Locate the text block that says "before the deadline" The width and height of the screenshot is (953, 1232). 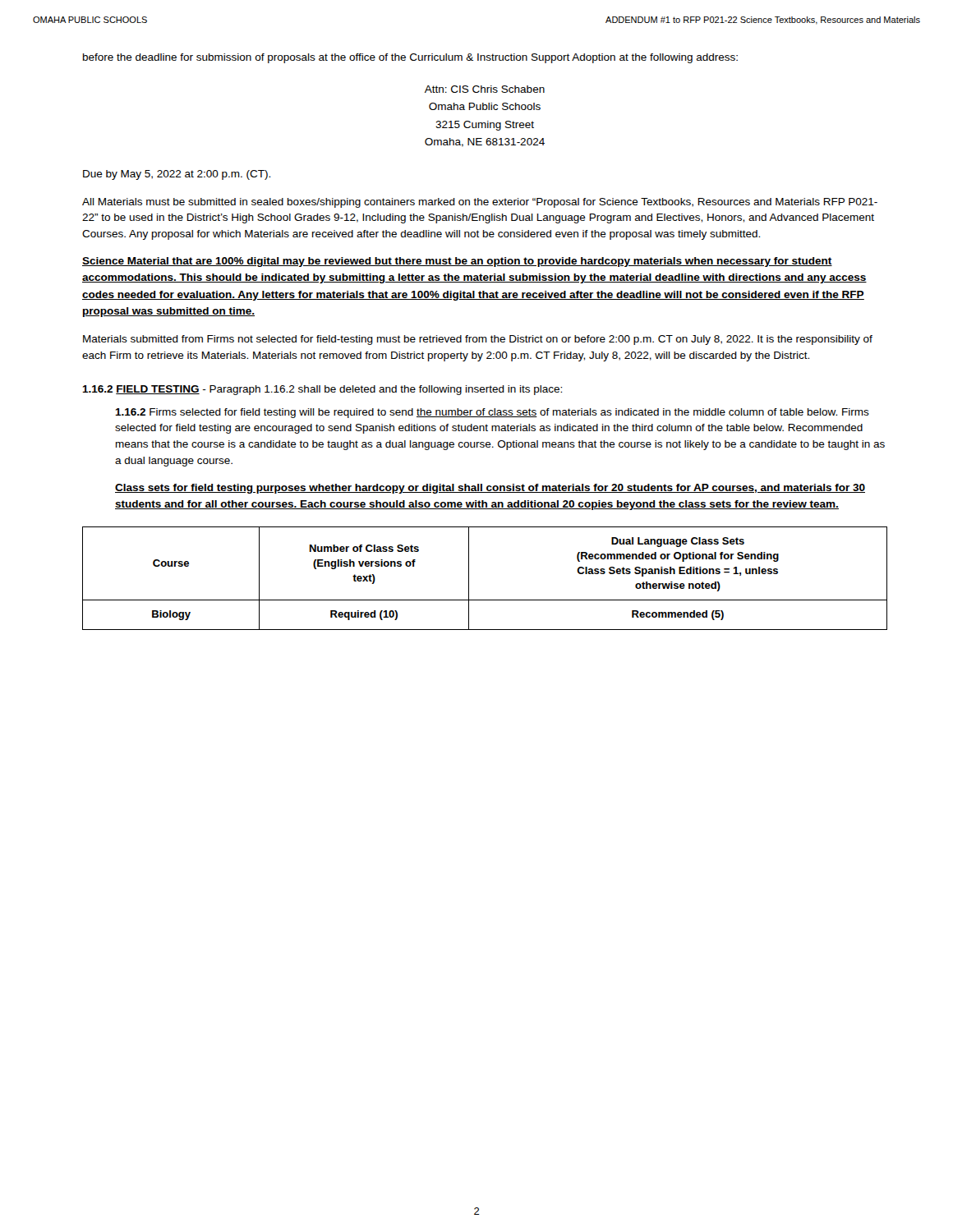pyautogui.click(x=410, y=57)
